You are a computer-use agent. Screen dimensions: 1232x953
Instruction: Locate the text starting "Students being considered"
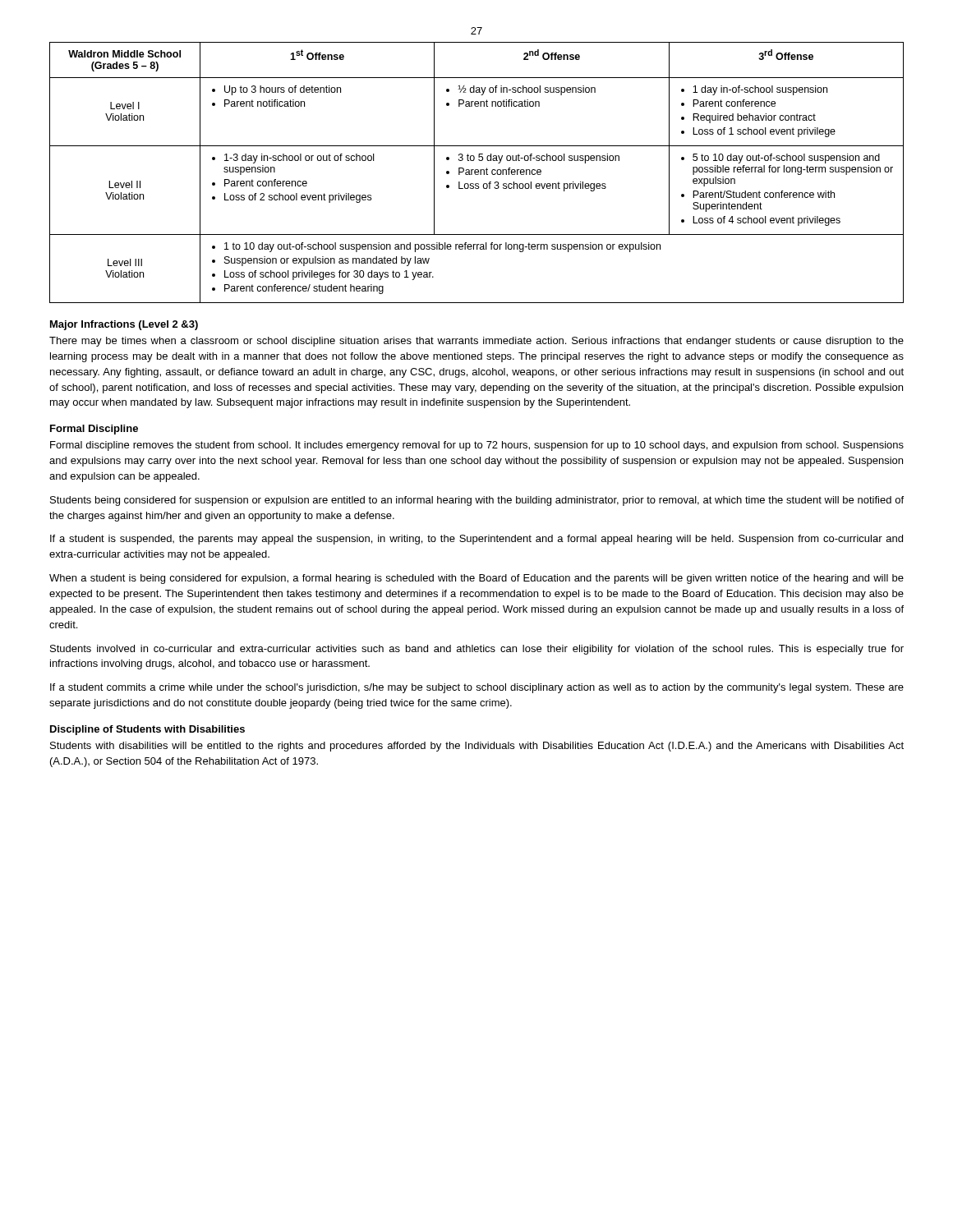click(476, 507)
